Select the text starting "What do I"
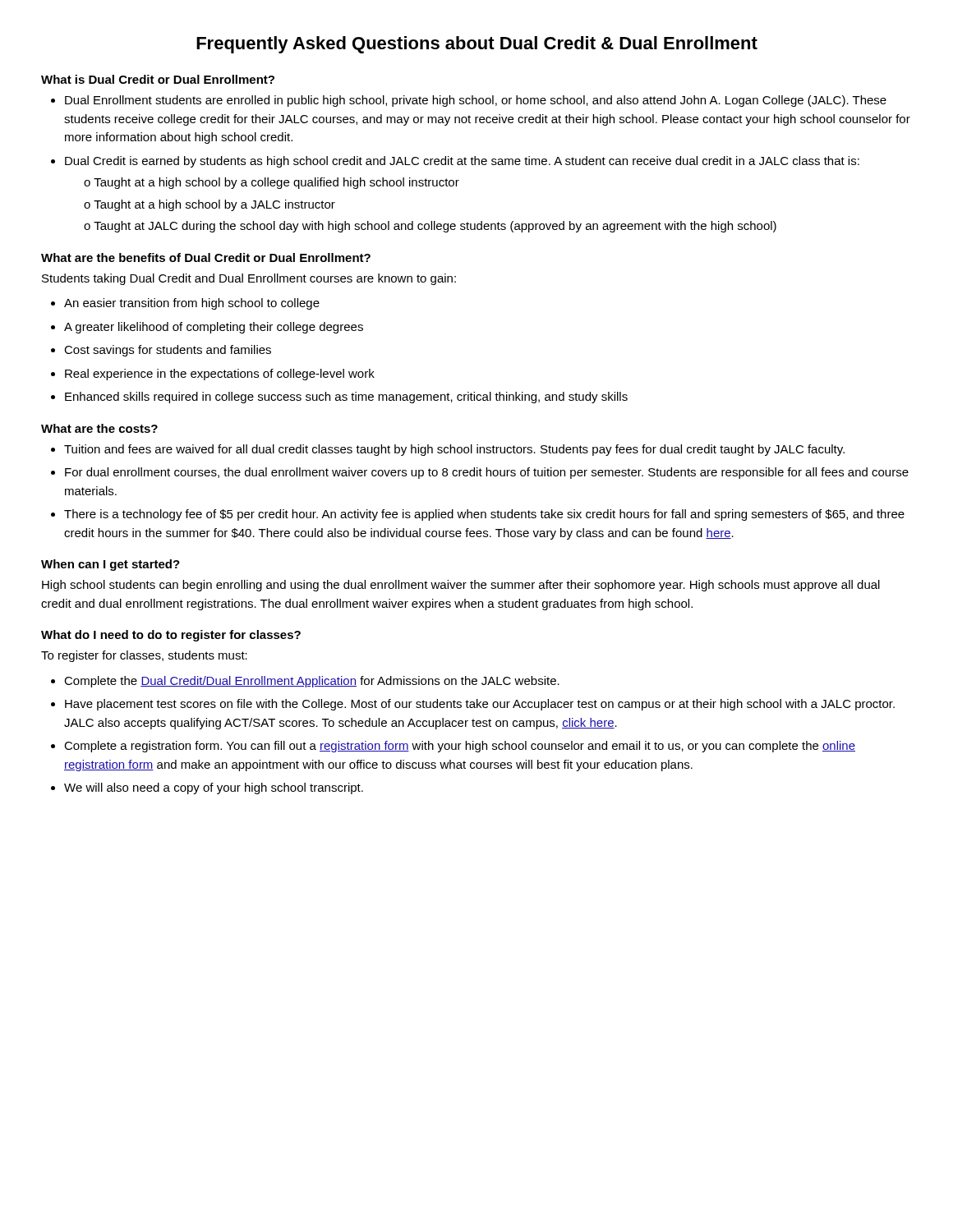Viewport: 953px width, 1232px height. click(x=171, y=634)
